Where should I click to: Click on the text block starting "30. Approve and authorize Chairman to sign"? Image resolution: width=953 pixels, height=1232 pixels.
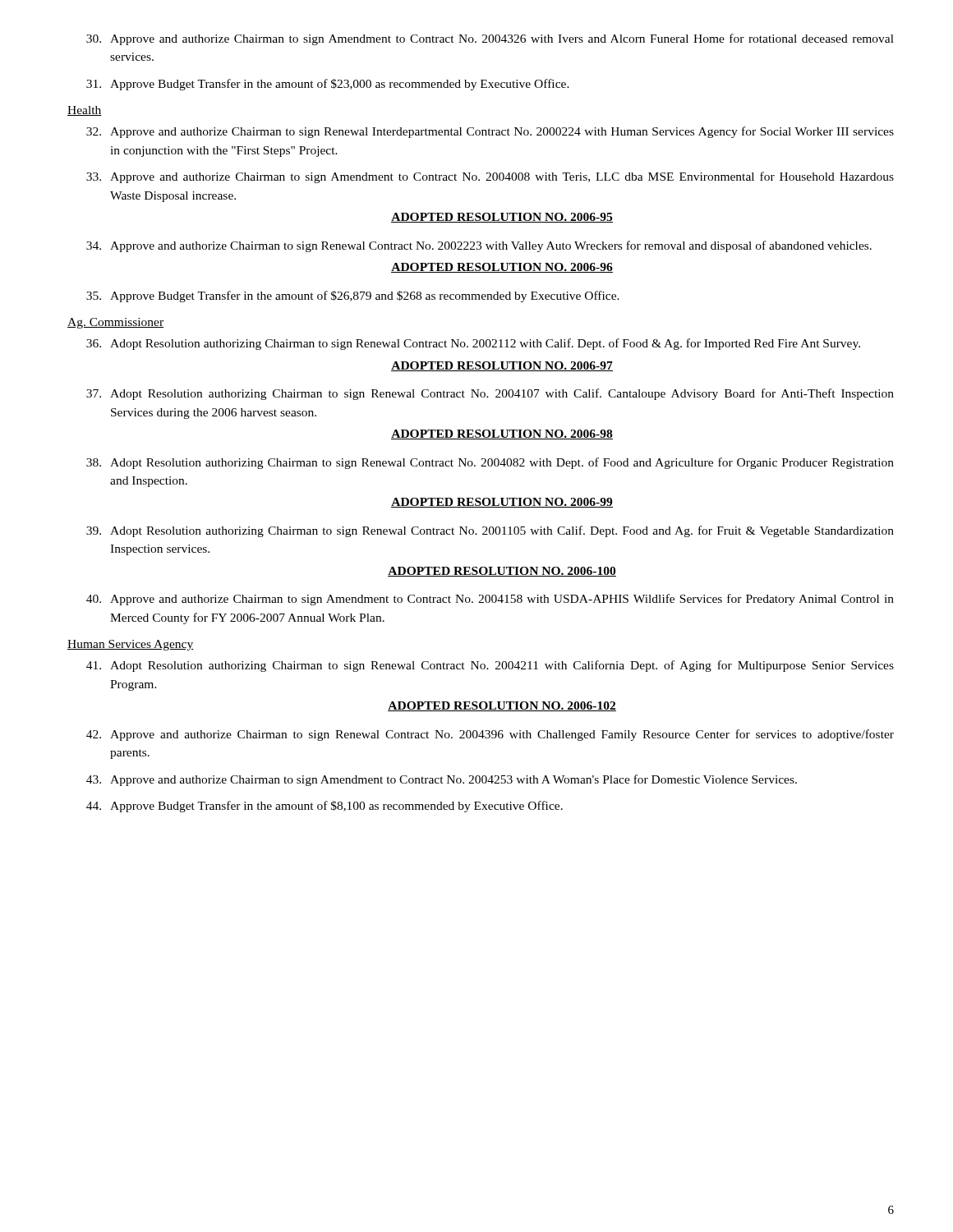coord(481,48)
